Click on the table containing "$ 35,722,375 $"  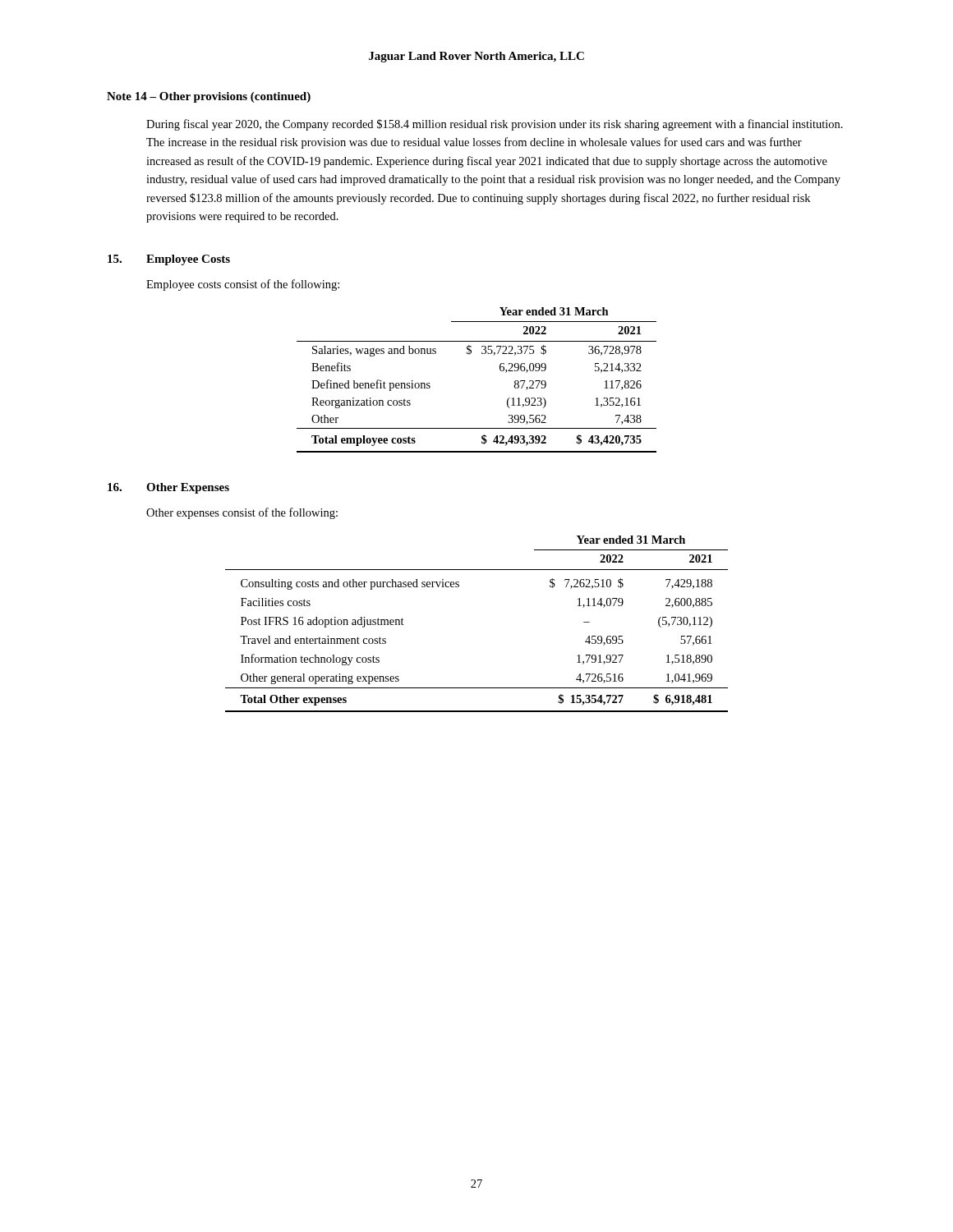476,378
